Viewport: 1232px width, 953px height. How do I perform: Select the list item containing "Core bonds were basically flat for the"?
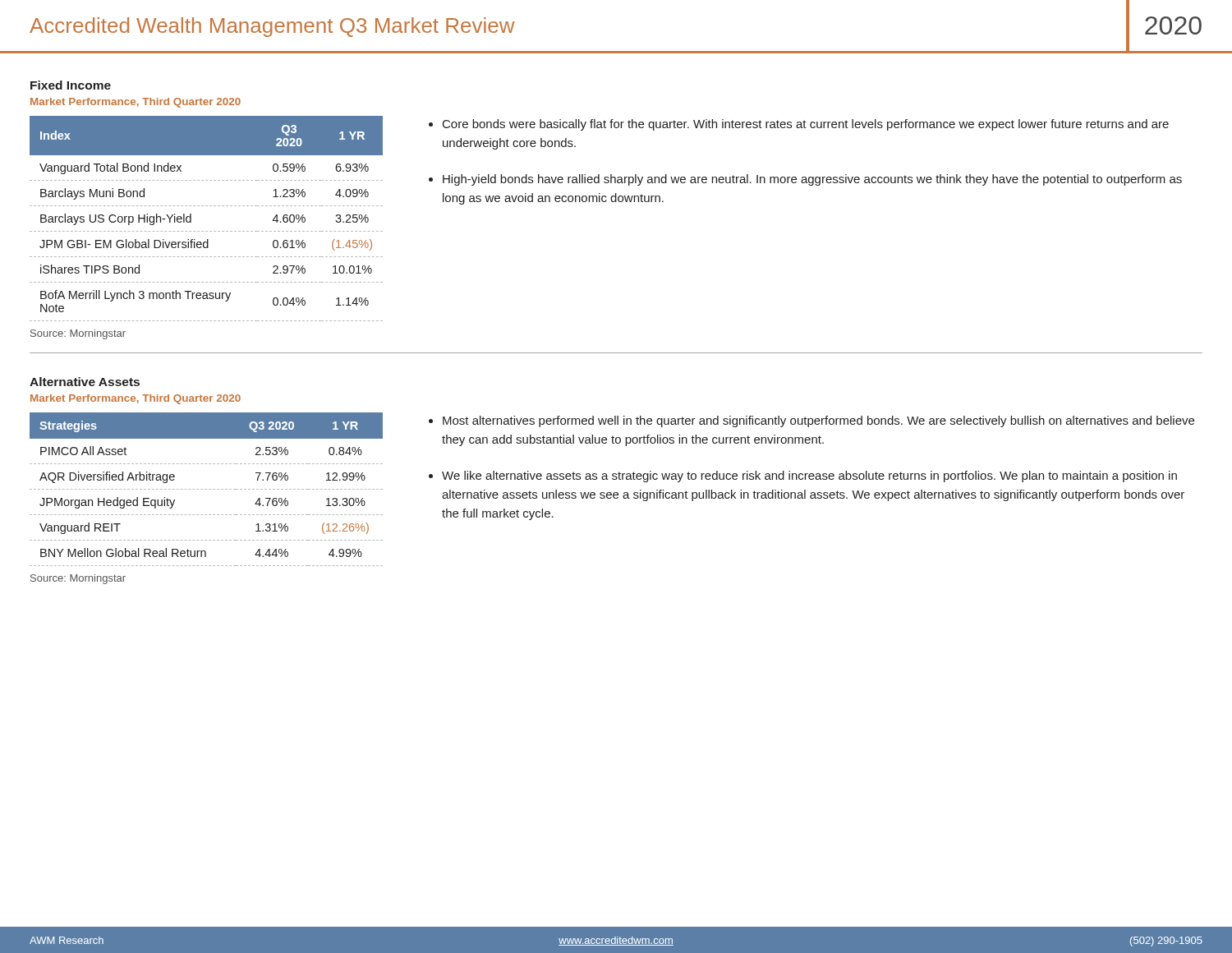(x=805, y=133)
